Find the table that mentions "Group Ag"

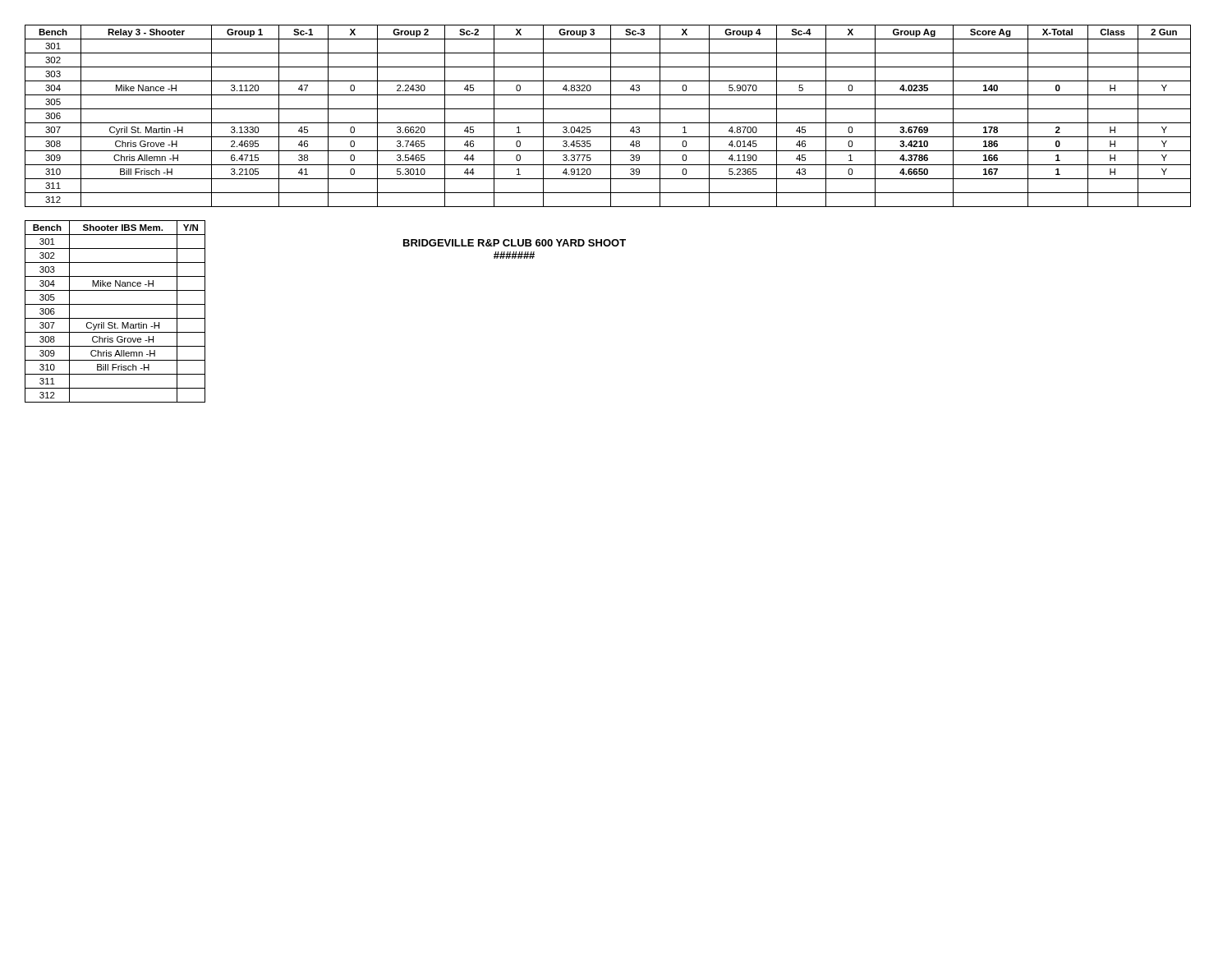pos(616,116)
